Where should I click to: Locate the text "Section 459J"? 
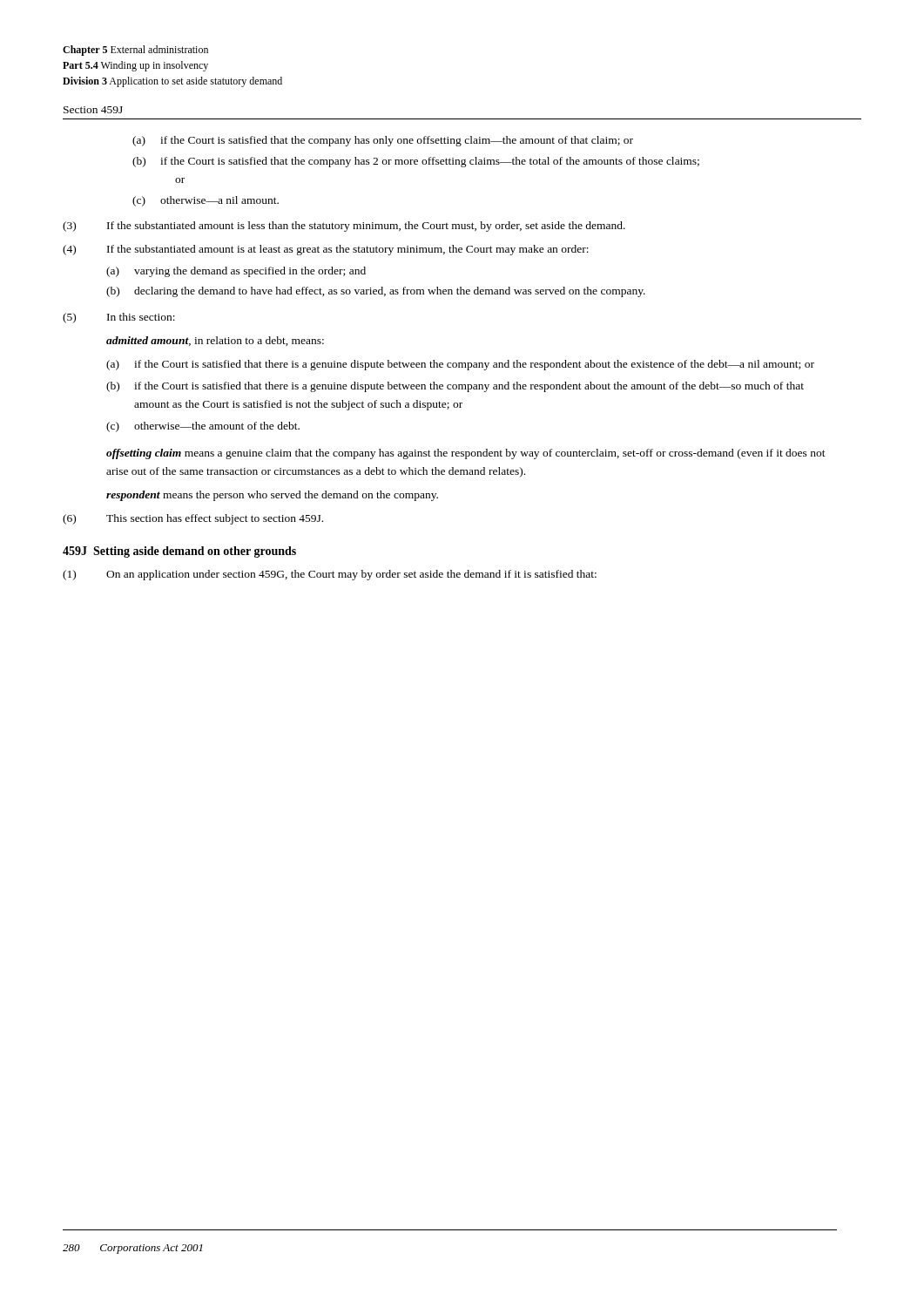coord(93,109)
